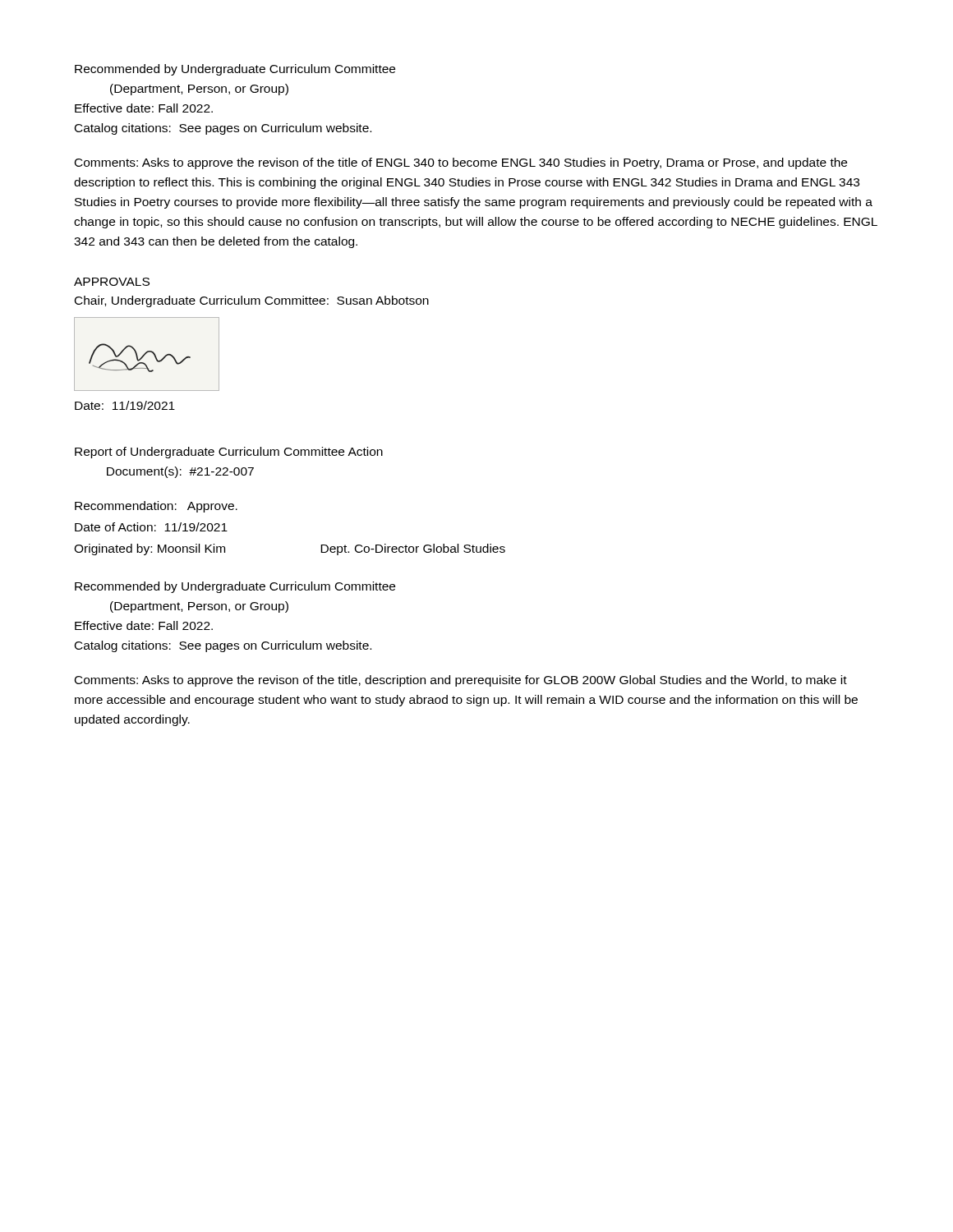Click a section header

112,281
